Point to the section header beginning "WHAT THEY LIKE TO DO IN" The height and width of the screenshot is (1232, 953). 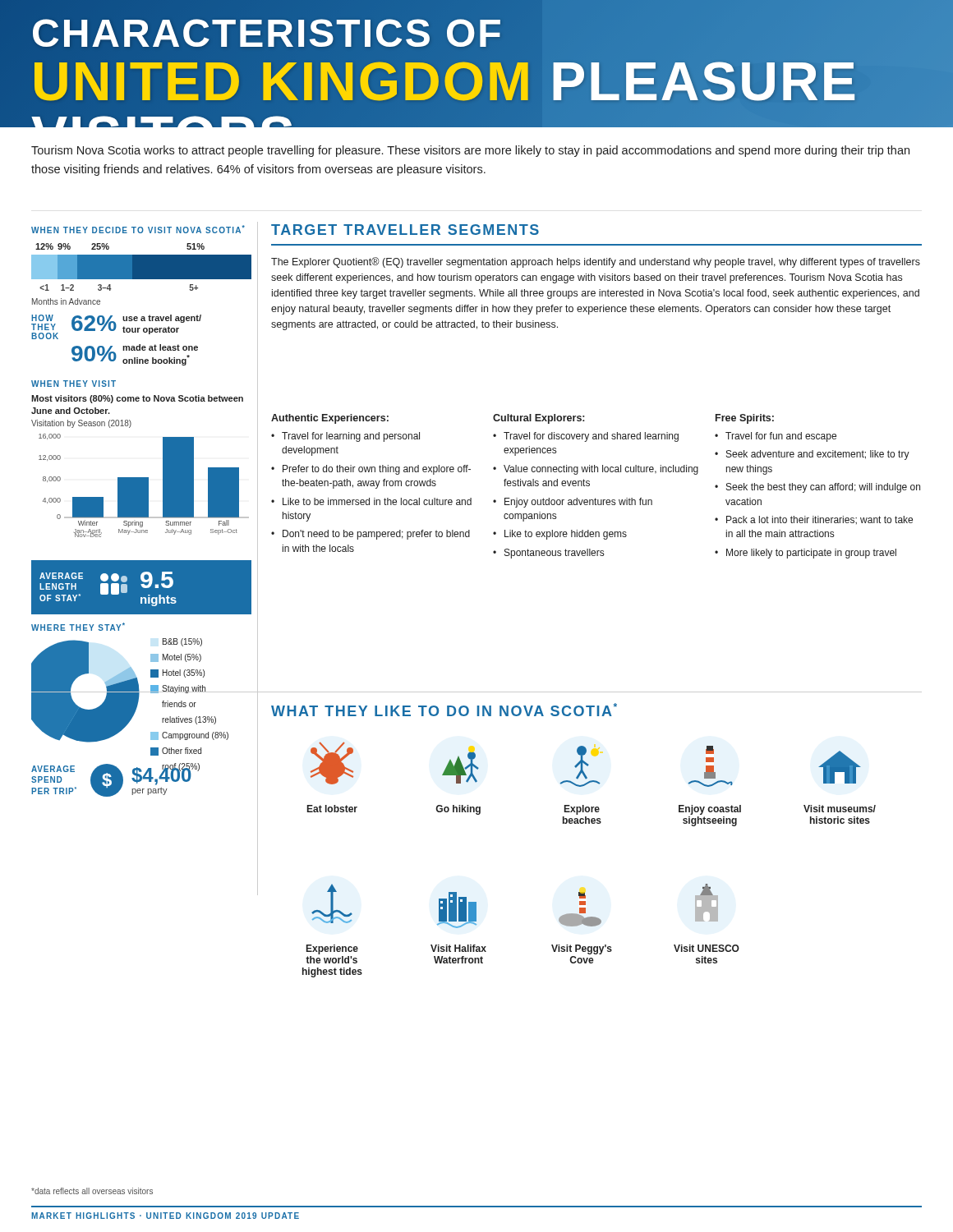445,710
